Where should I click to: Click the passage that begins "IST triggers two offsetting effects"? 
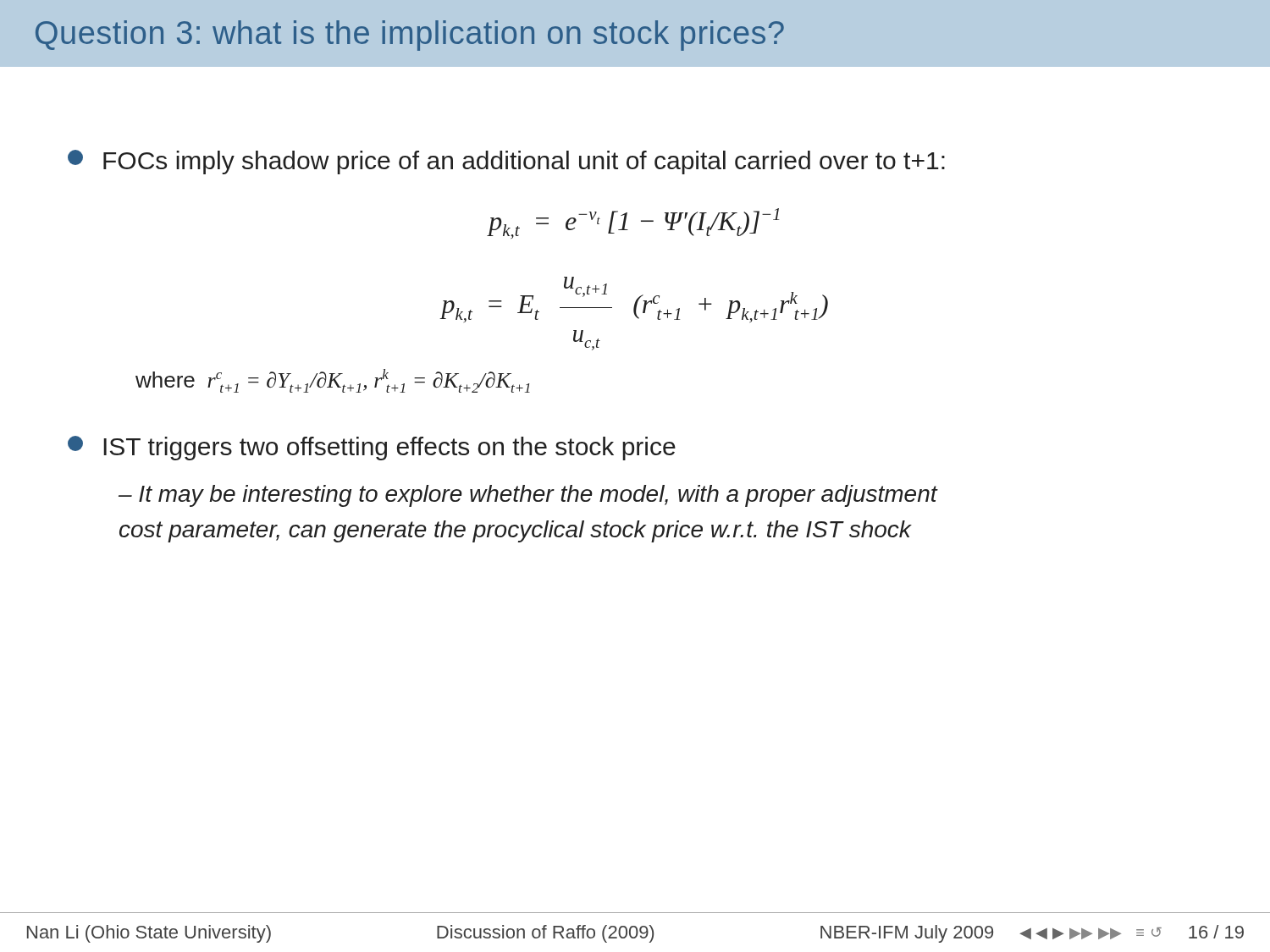tap(635, 447)
